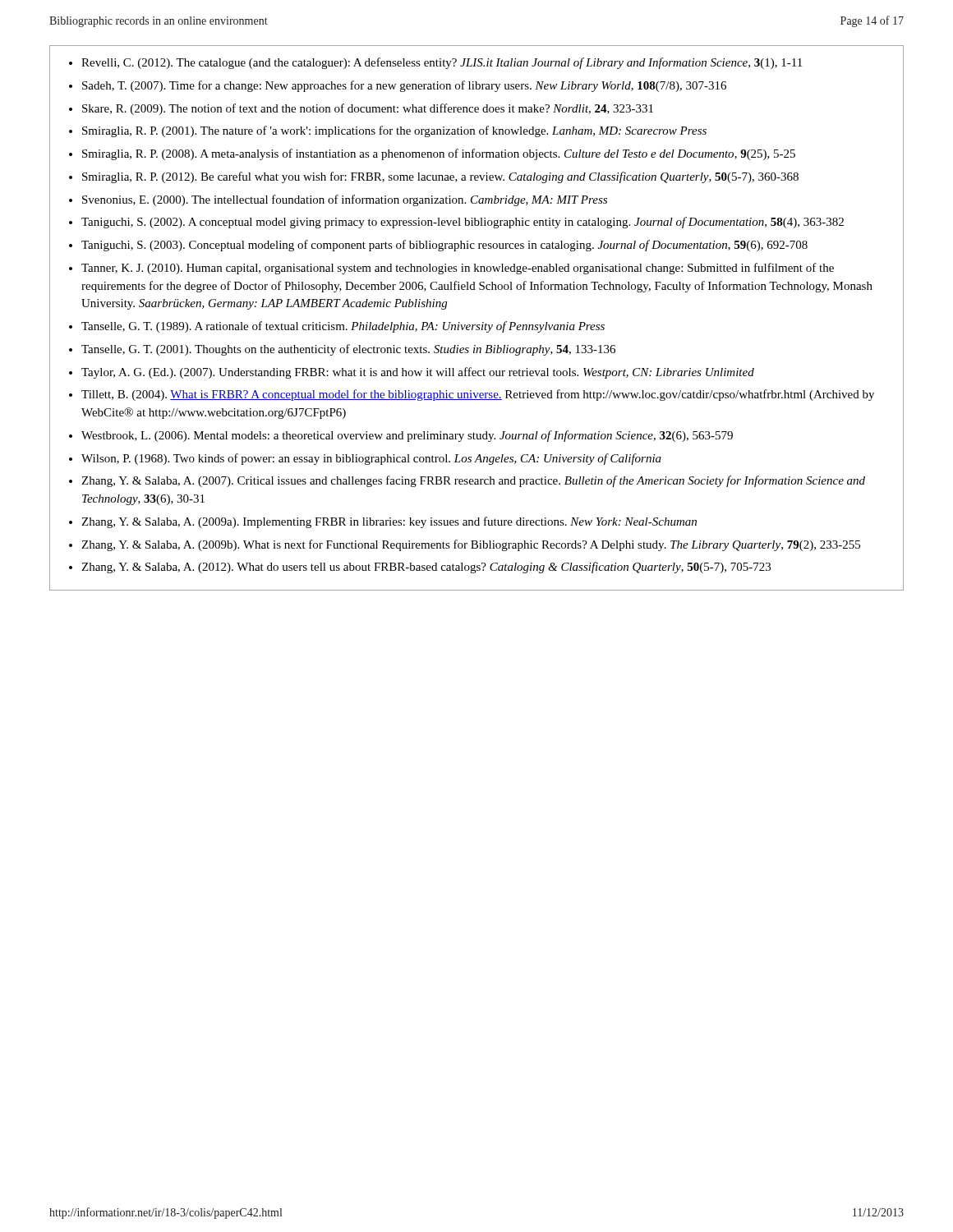Click on the list item that reads "Zhang, Y. & Salaba, A. (2009a)."

point(389,521)
